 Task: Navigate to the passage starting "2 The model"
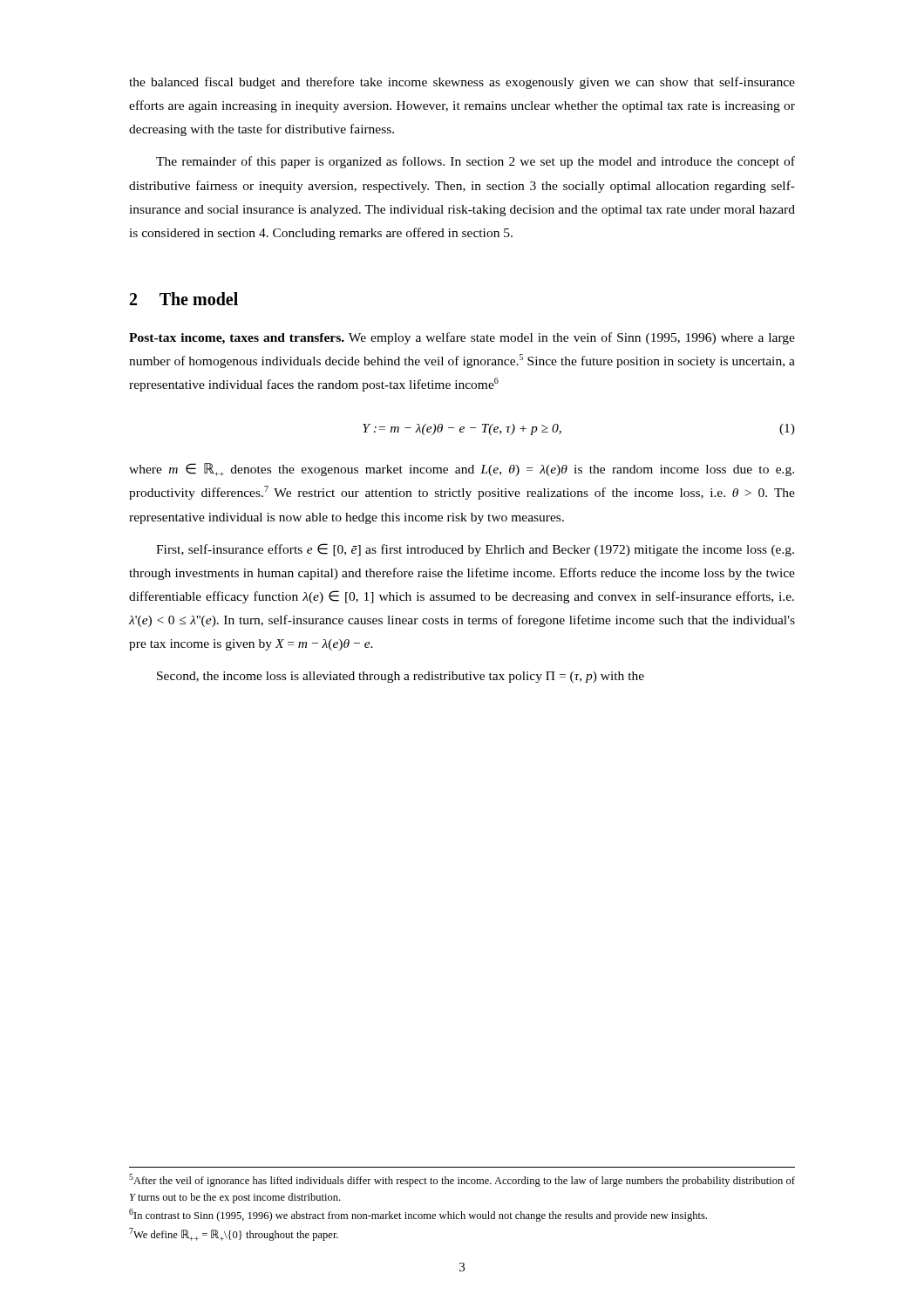tap(184, 299)
